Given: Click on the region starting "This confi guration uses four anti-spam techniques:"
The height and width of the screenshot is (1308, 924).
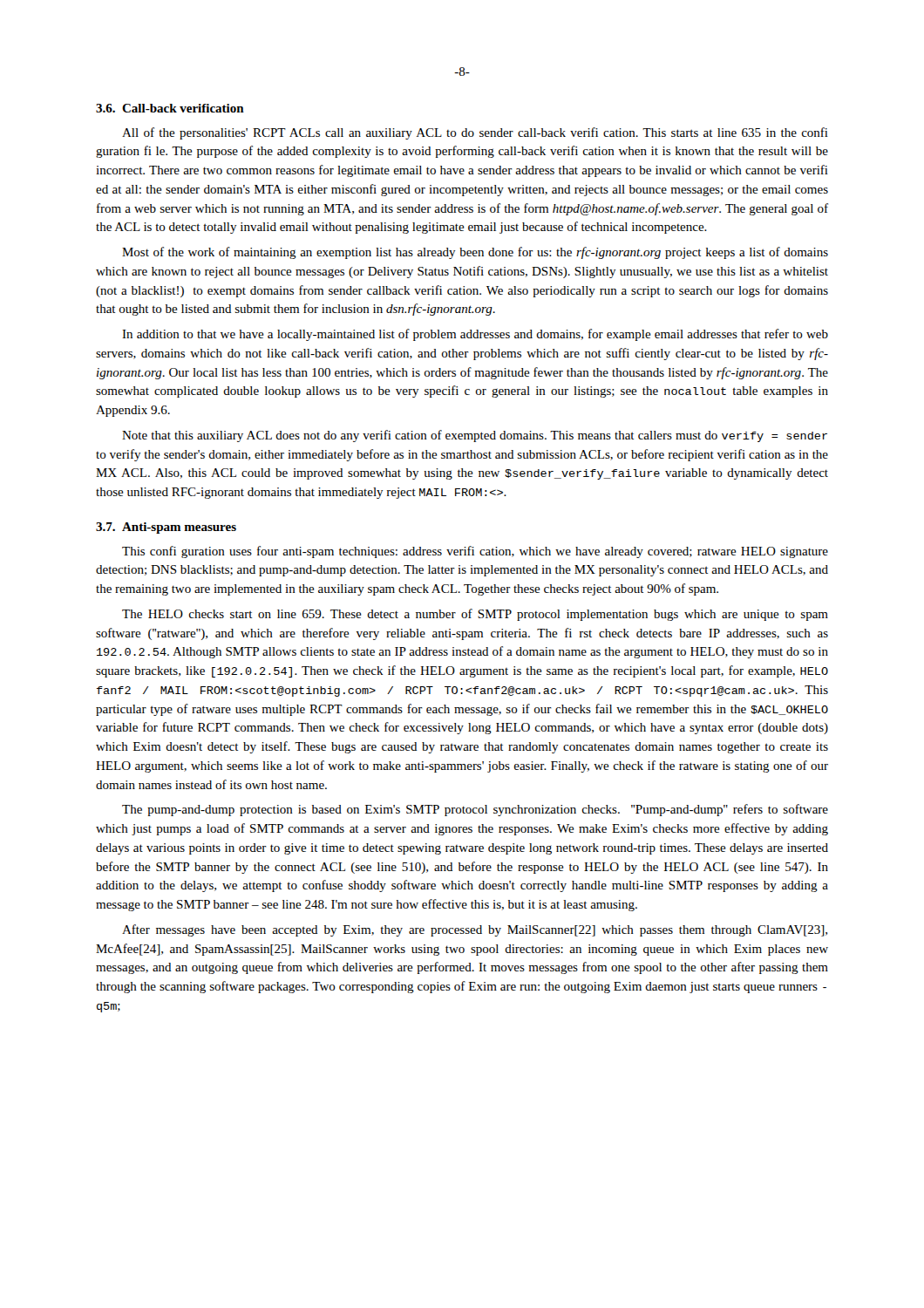Looking at the screenshot, I should [x=462, y=570].
